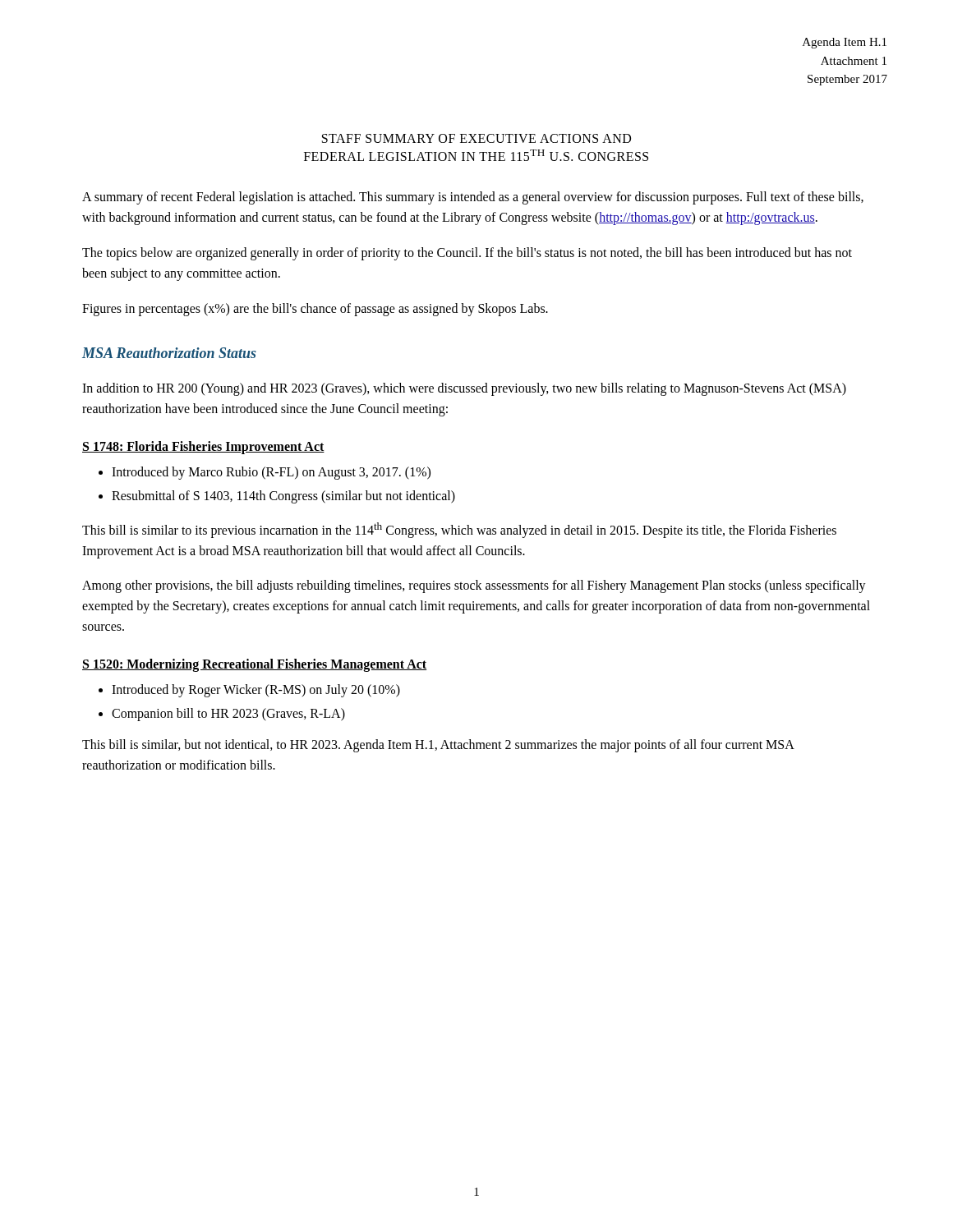Find the block on this page that starts "Companion bill to HR 2023"
The width and height of the screenshot is (953, 1232).
[x=228, y=713]
